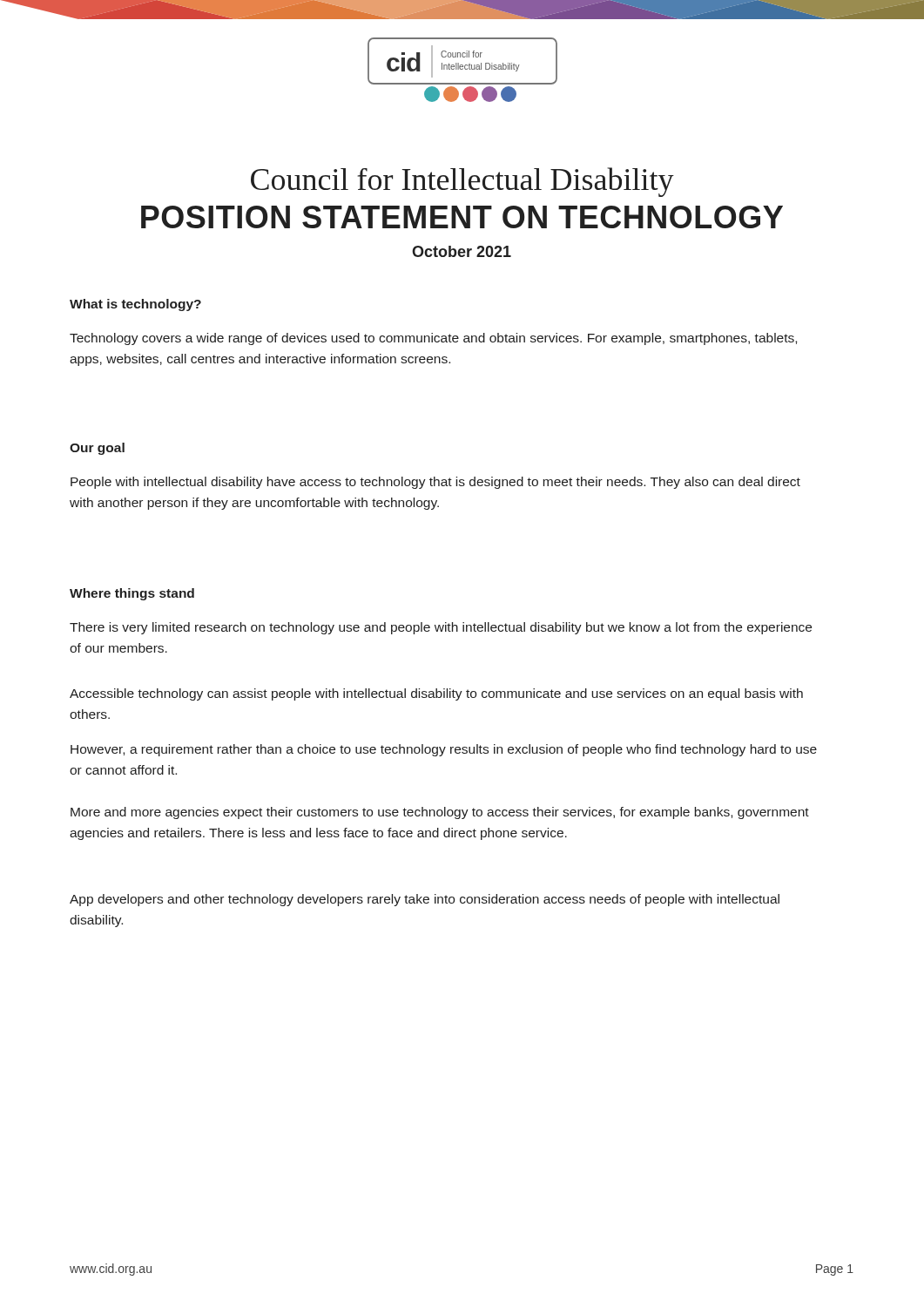Screen dimensions: 1307x924
Task: Find the logo
Action: 462,71
